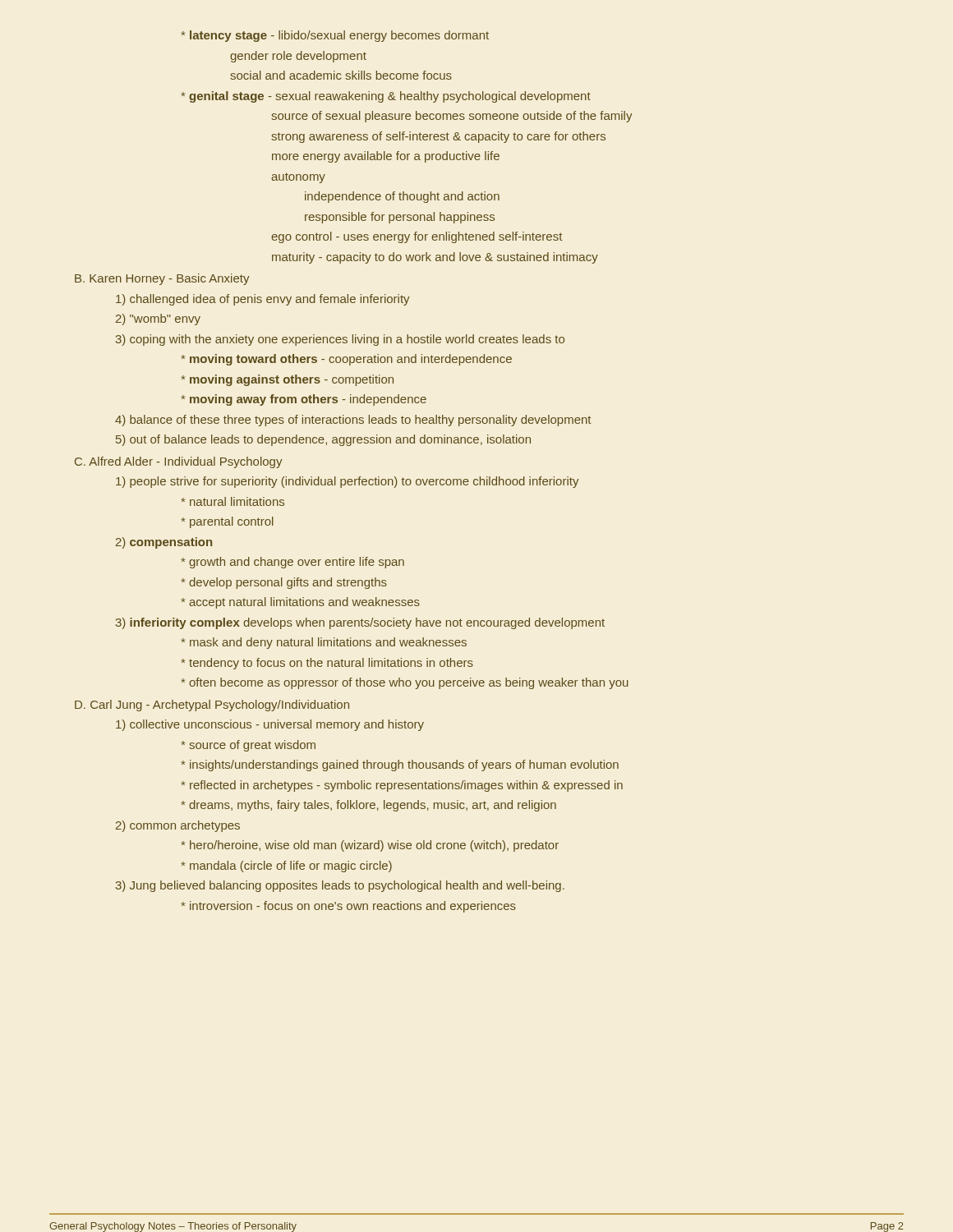Viewport: 953px width, 1232px height.
Task: Select the list item containing "social and academic skills become"
Action: coord(341,75)
